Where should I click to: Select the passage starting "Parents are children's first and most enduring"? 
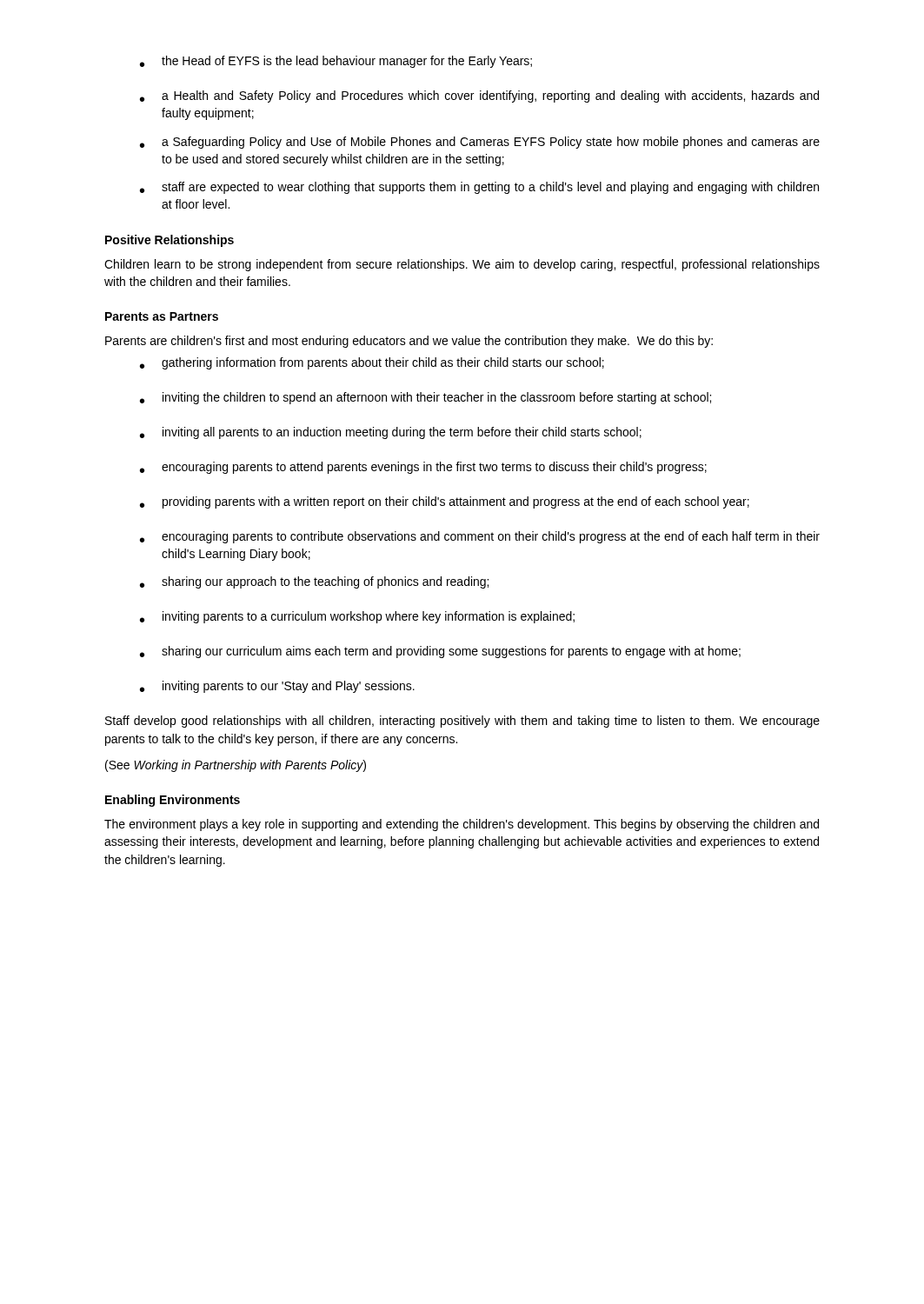tap(409, 341)
